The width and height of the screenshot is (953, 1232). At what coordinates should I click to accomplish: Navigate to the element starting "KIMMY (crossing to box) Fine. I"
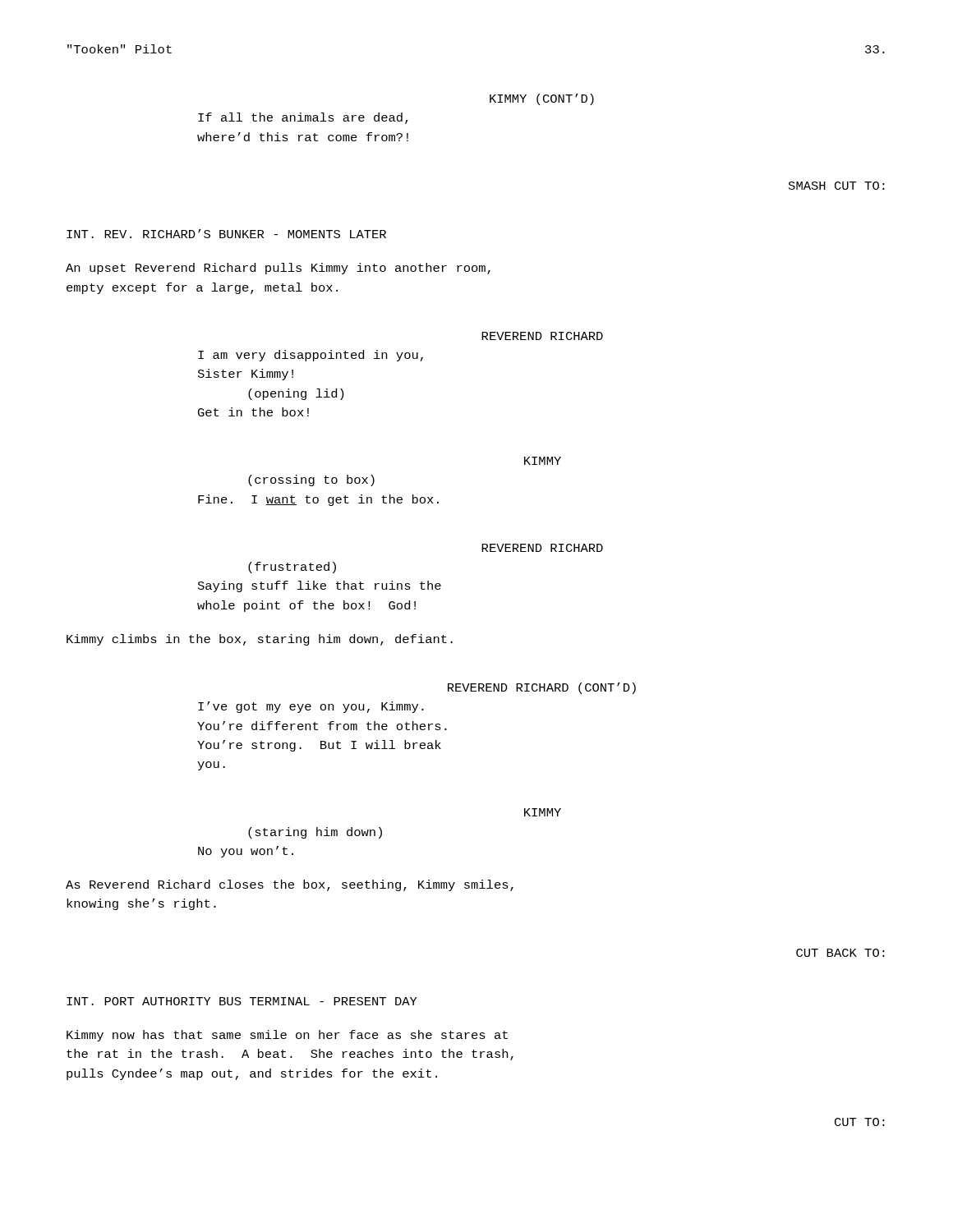pos(543,461)
